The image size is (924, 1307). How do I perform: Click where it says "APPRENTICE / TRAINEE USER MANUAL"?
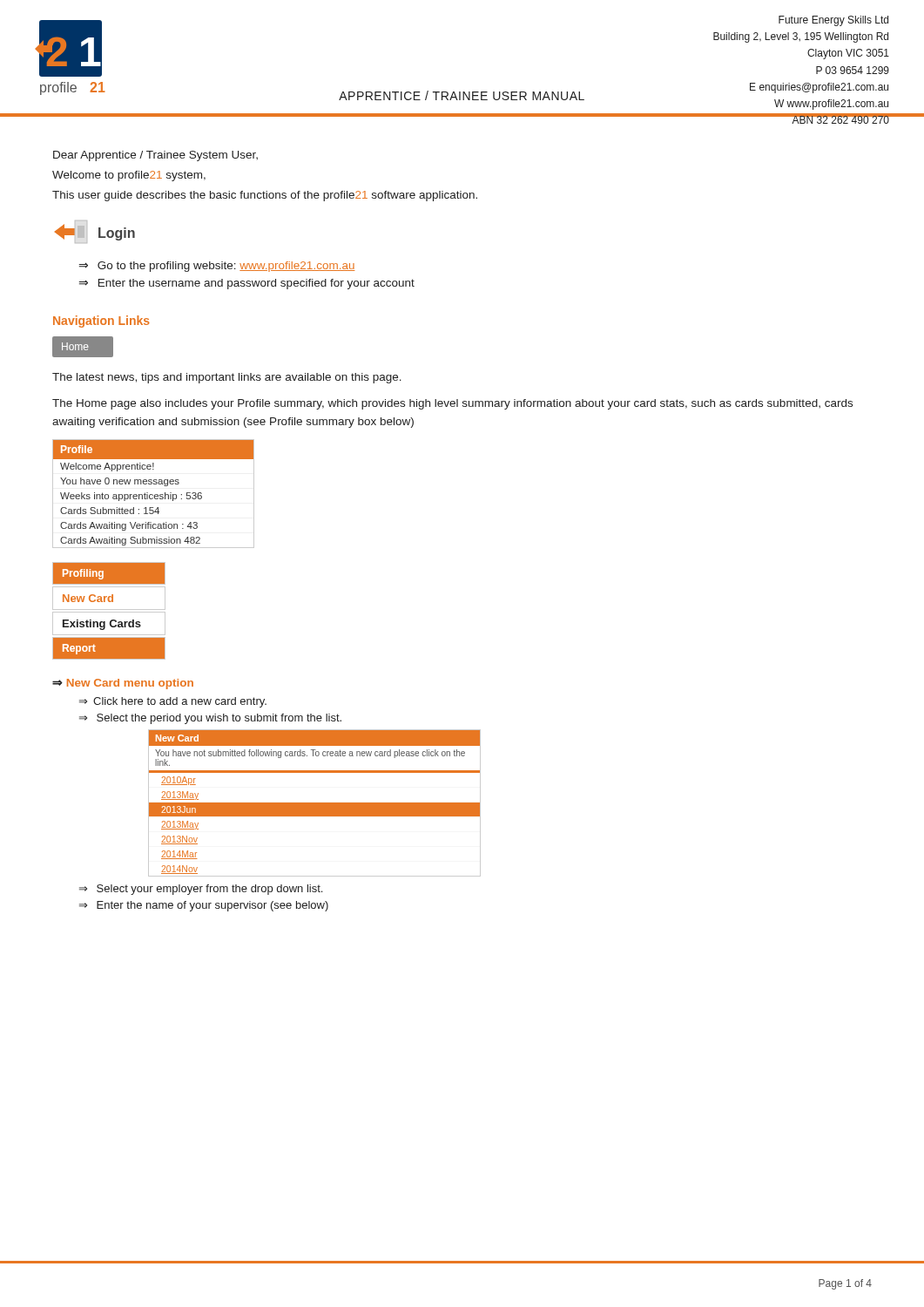(462, 96)
